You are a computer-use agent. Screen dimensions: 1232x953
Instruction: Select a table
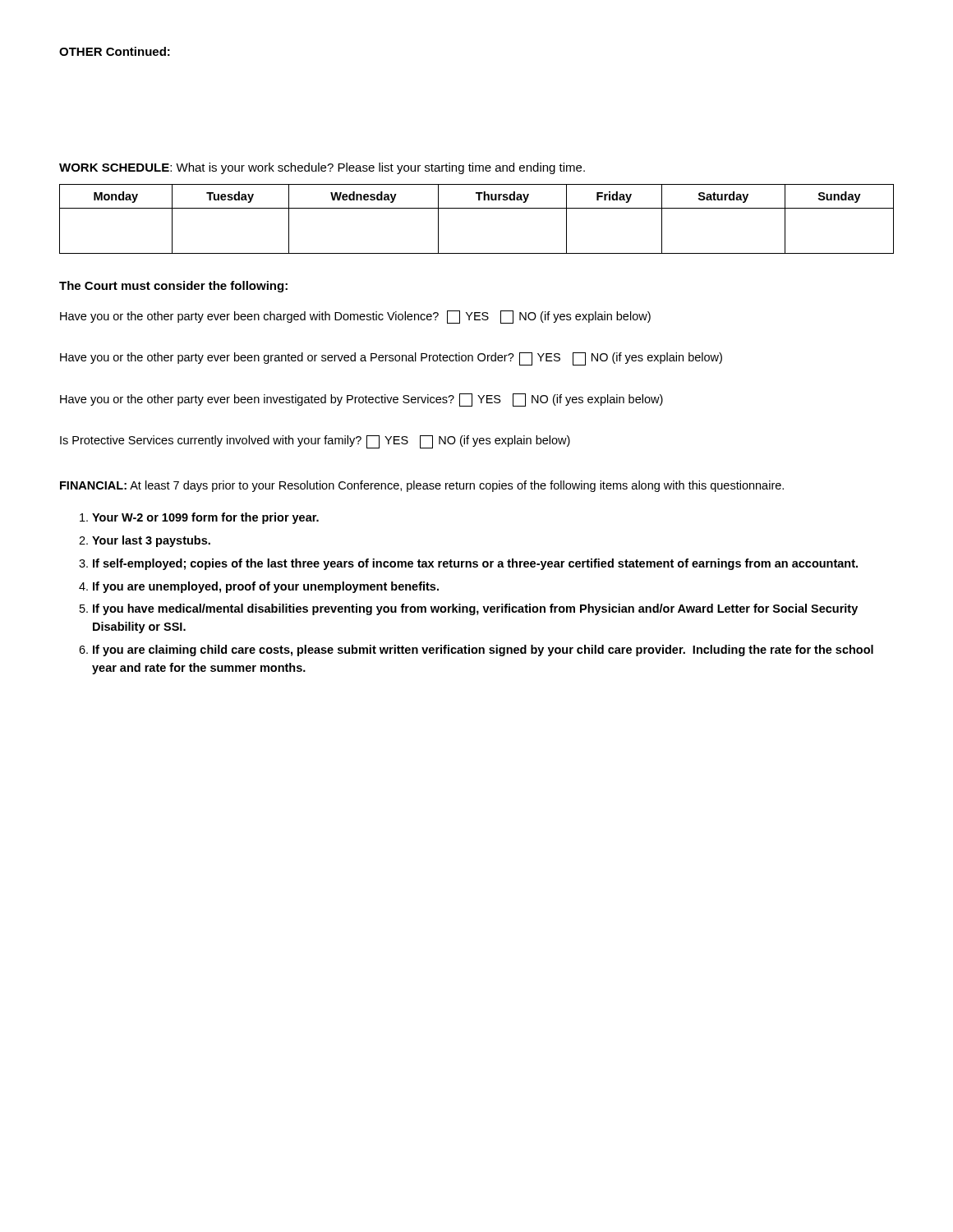coord(476,219)
